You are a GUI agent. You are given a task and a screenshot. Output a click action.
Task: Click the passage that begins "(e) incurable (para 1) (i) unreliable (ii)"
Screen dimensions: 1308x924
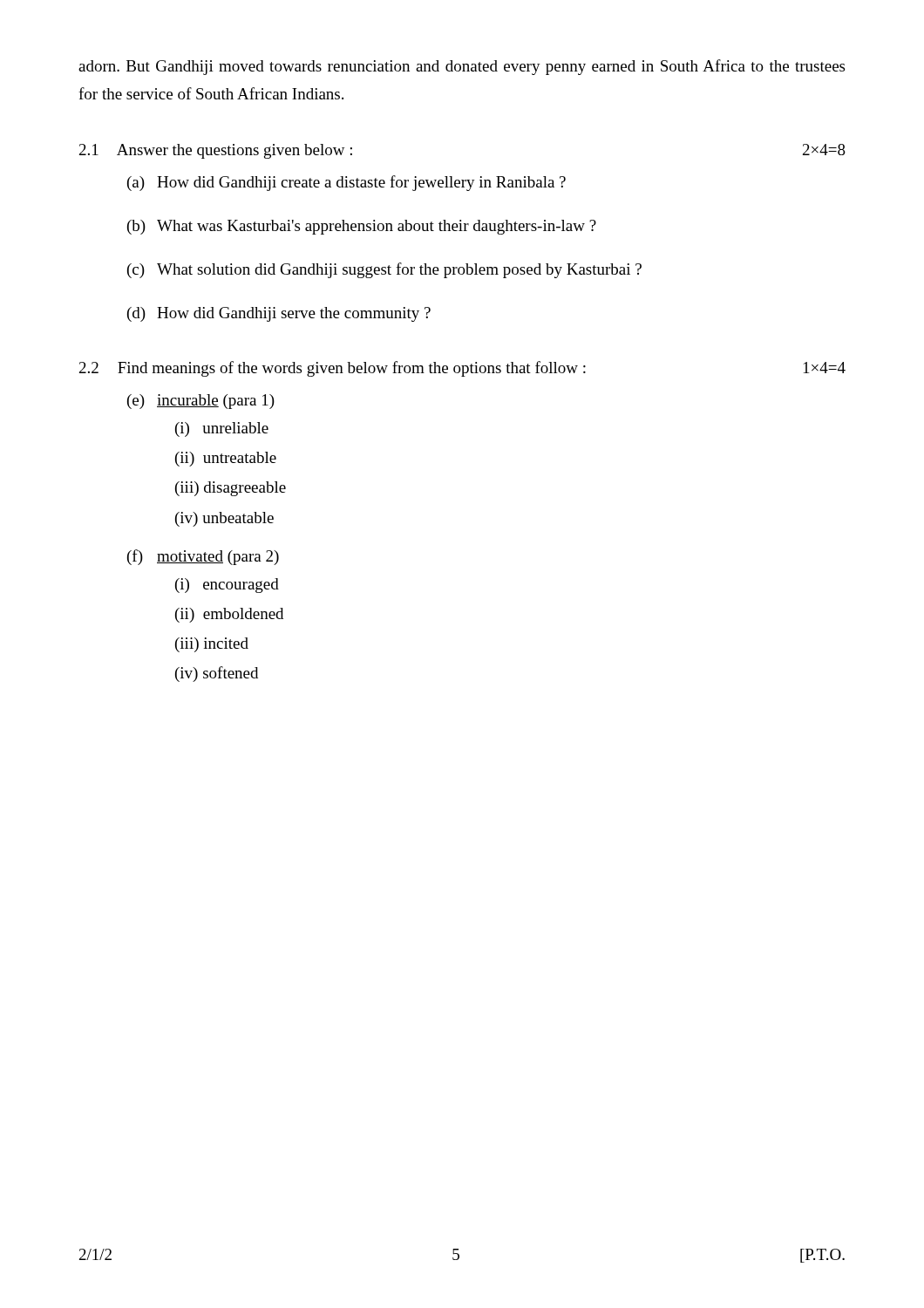point(206,462)
